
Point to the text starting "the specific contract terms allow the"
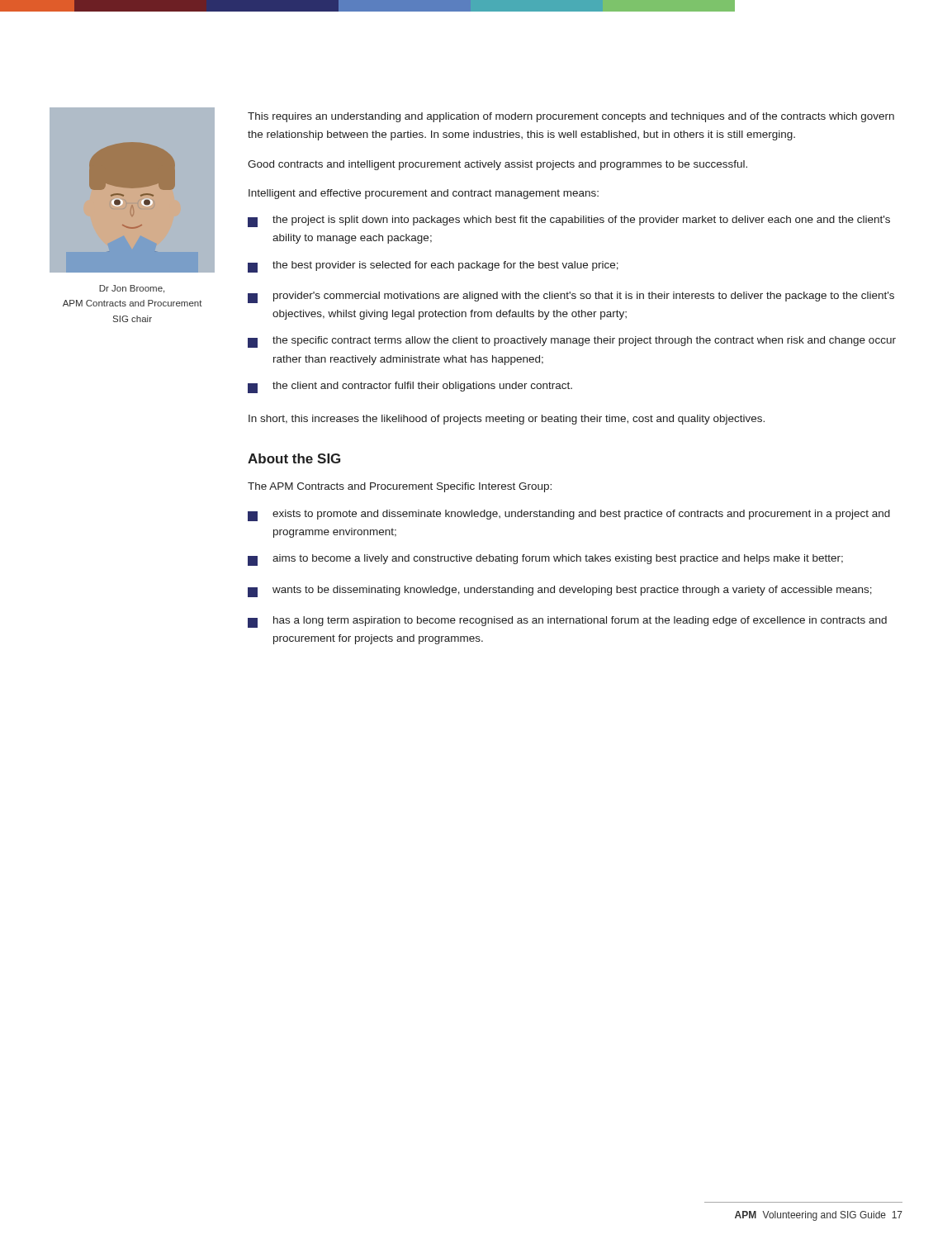(x=574, y=350)
